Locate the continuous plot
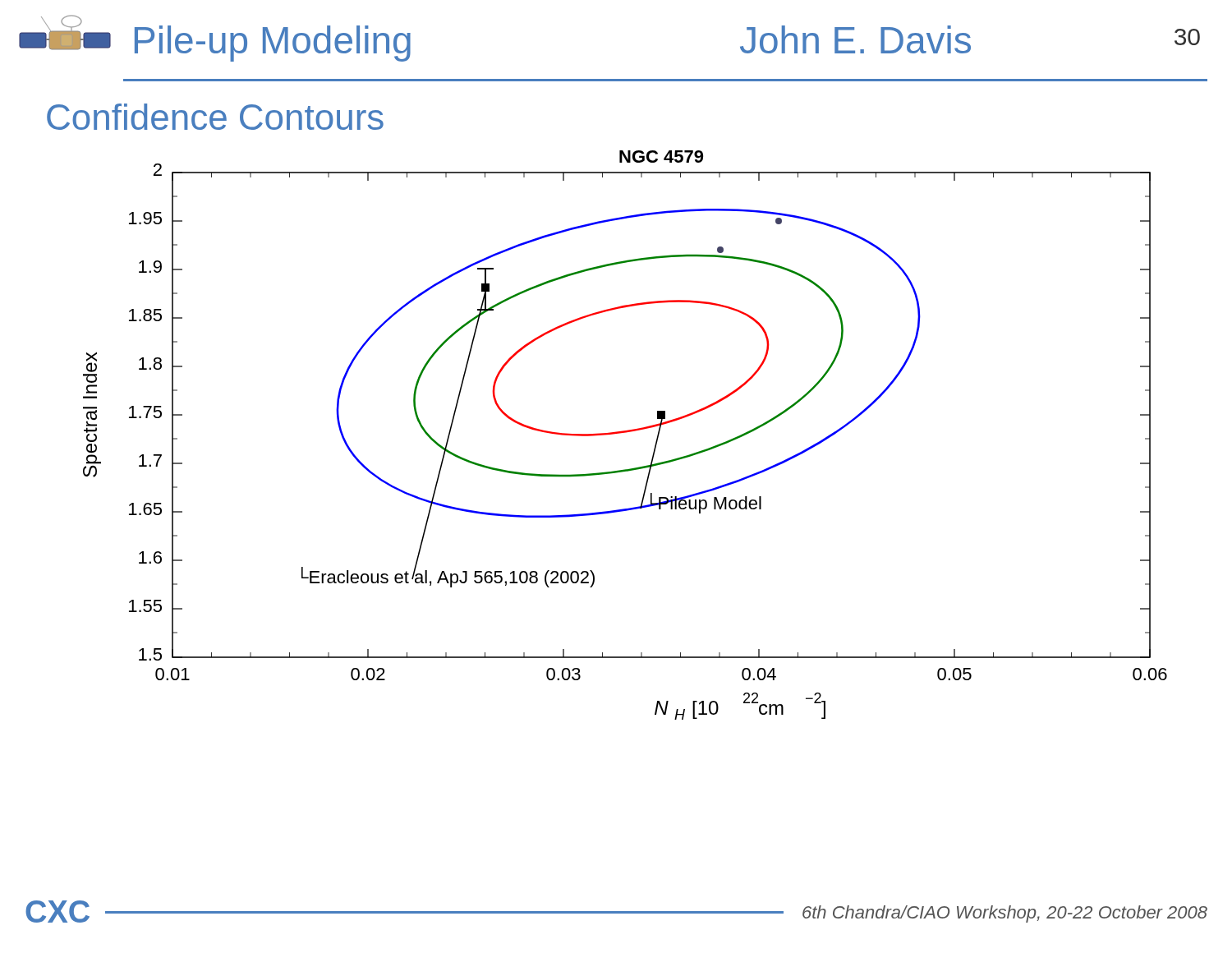1232x953 pixels. pos(620,435)
